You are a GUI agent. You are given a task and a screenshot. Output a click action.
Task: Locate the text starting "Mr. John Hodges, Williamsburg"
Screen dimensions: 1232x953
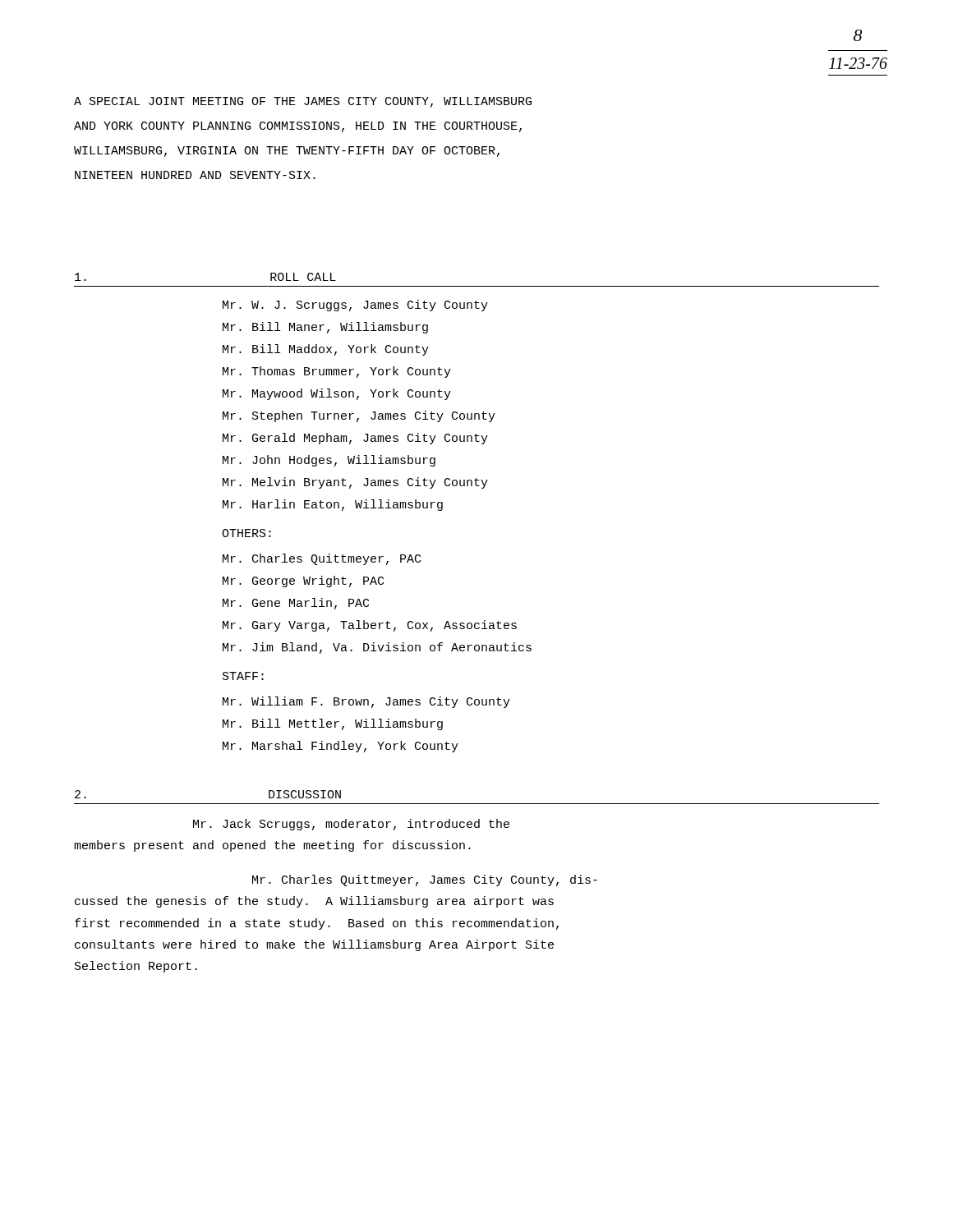(329, 461)
